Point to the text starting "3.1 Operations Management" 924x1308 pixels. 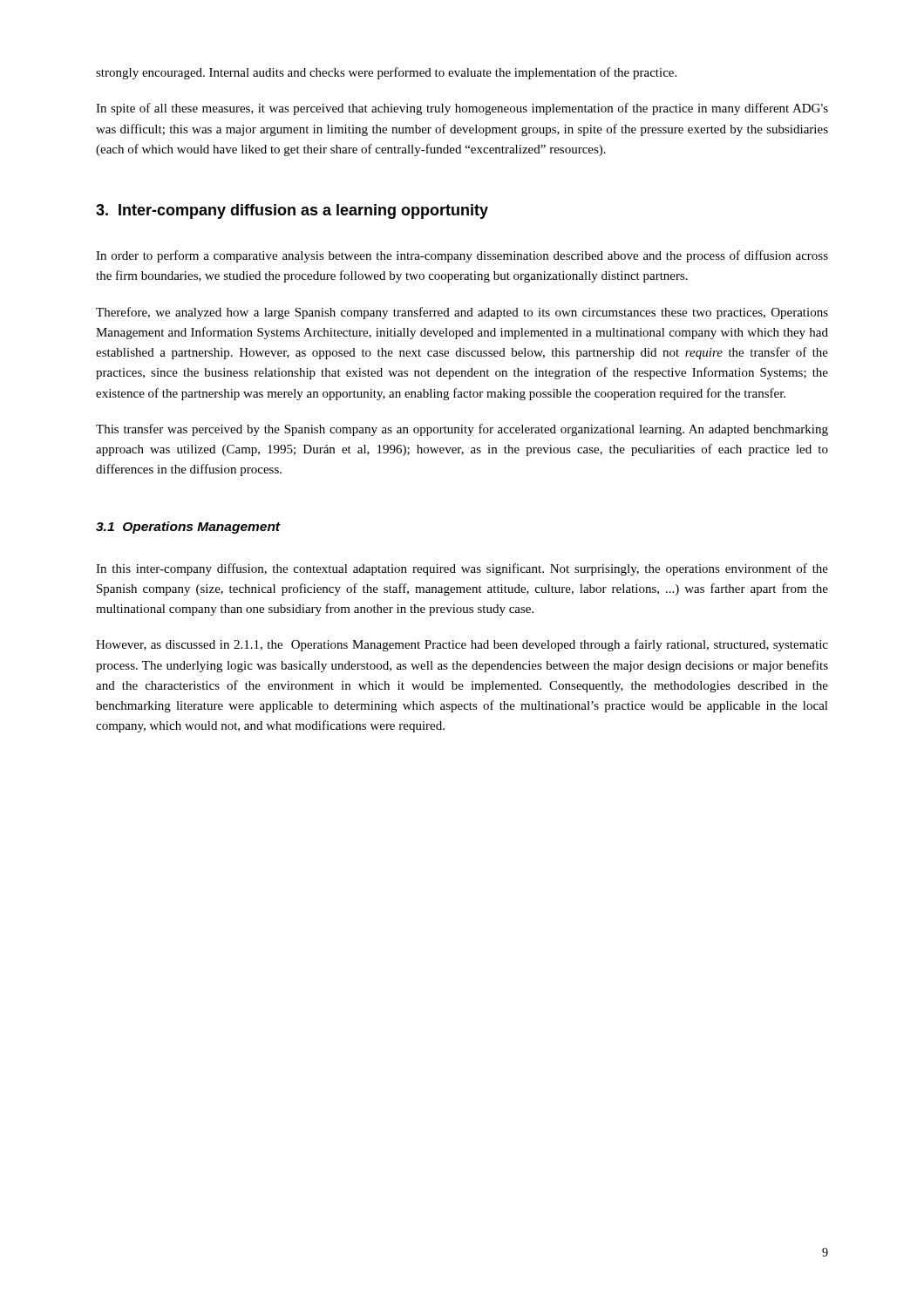pos(188,526)
